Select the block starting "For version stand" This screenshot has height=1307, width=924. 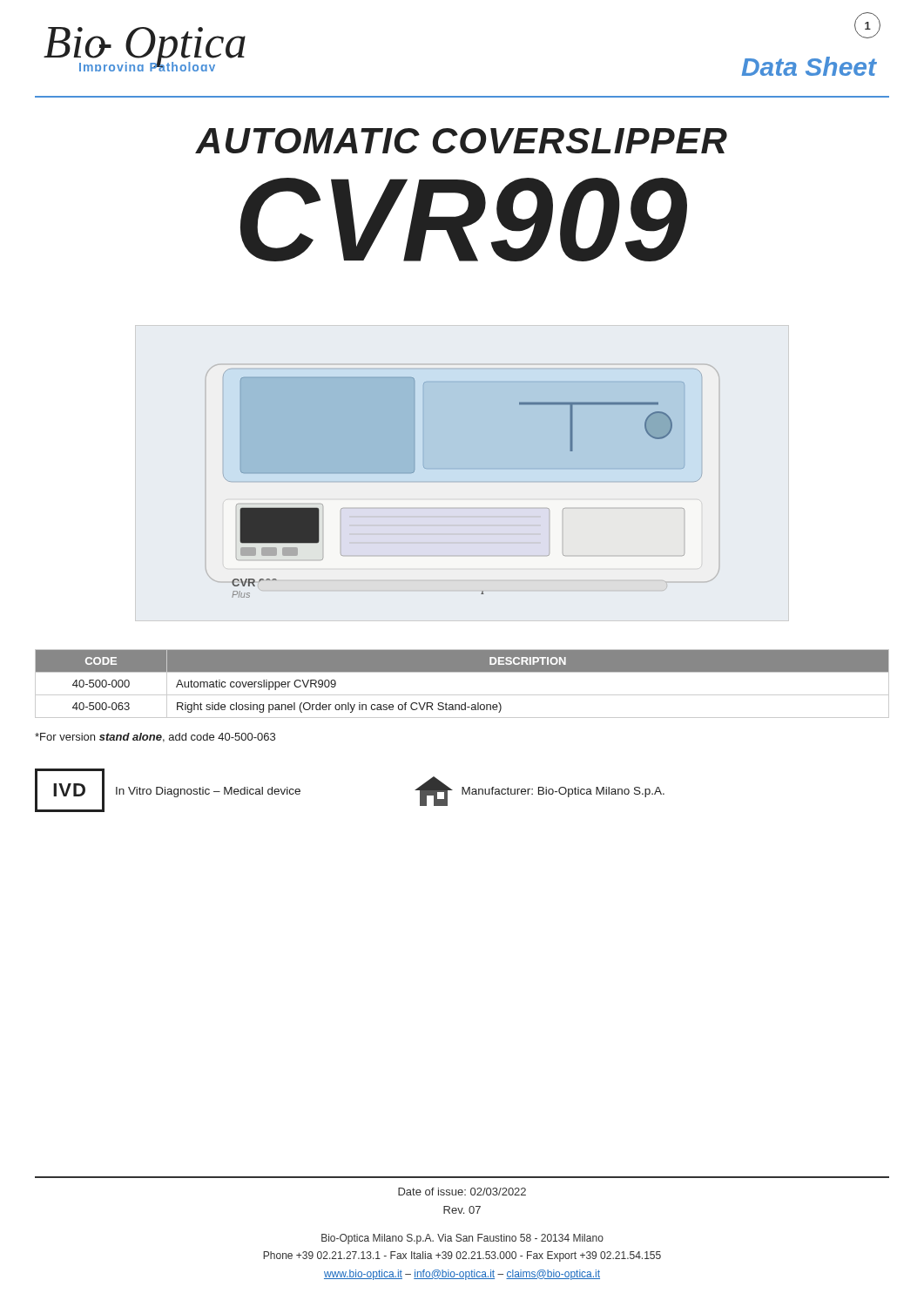coord(155,737)
